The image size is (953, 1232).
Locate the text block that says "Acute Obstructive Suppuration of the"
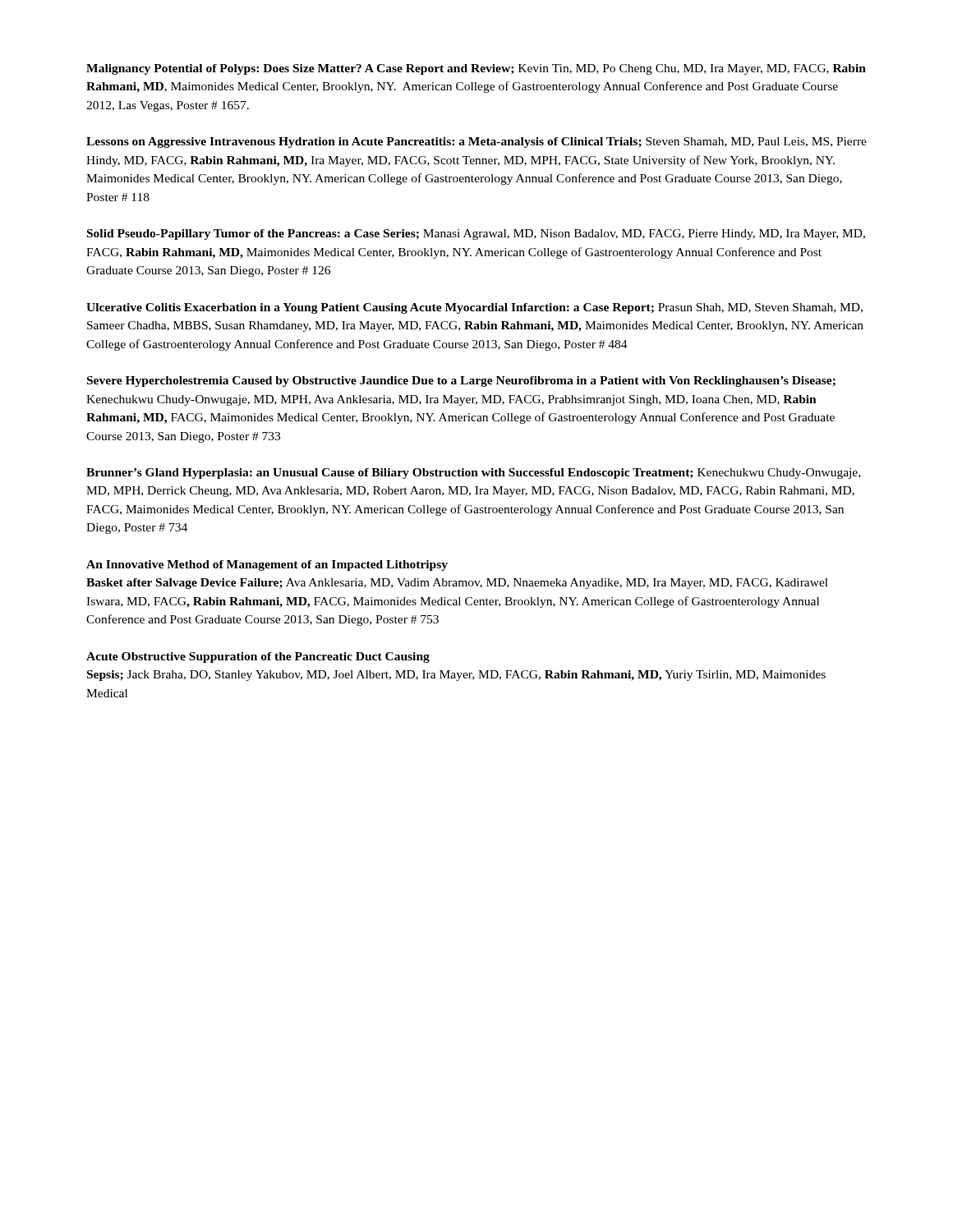(456, 674)
